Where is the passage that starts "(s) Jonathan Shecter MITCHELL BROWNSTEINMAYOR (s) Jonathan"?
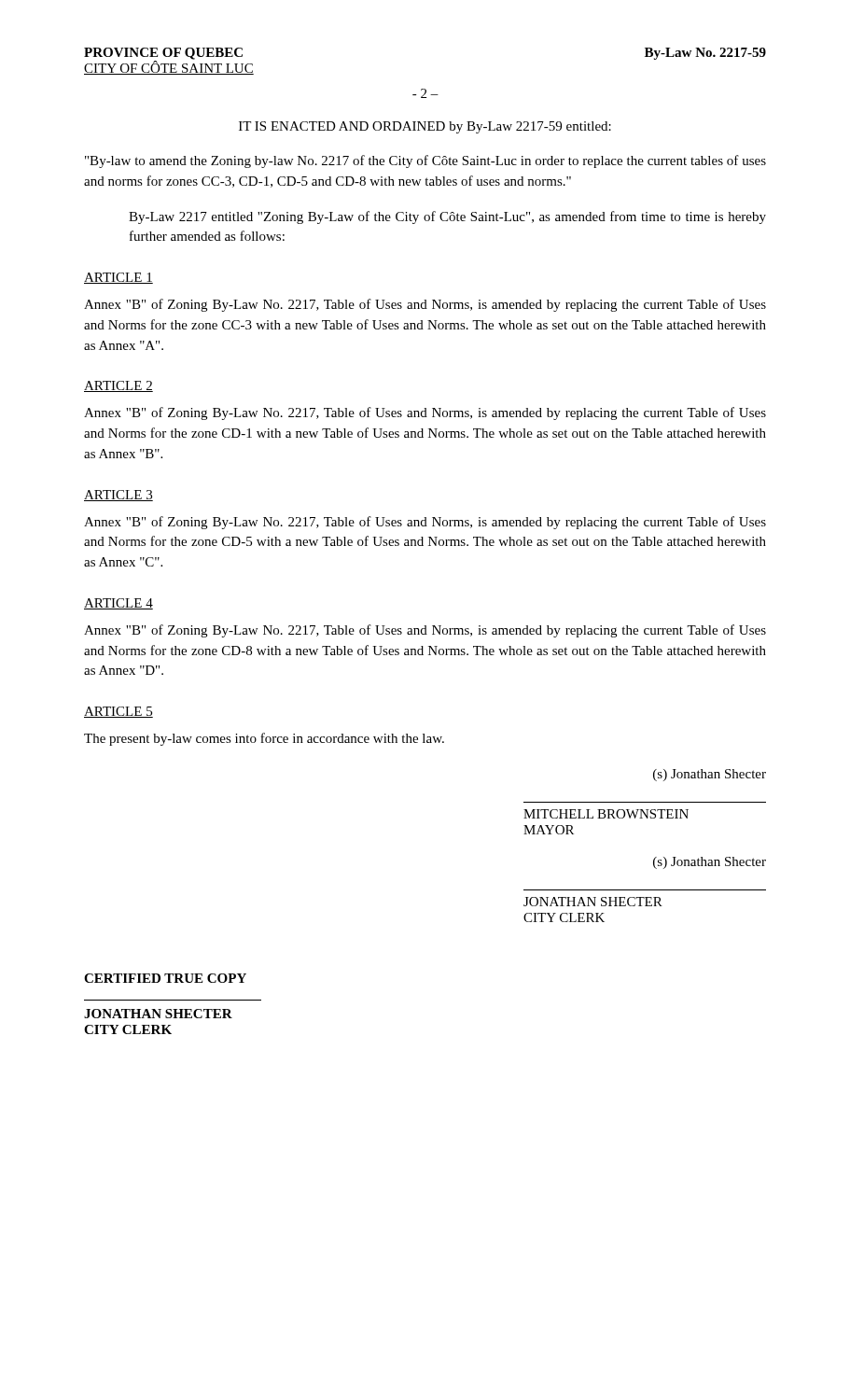Image resolution: width=850 pixels, height=1400 pixels. [x=710, y=775]
